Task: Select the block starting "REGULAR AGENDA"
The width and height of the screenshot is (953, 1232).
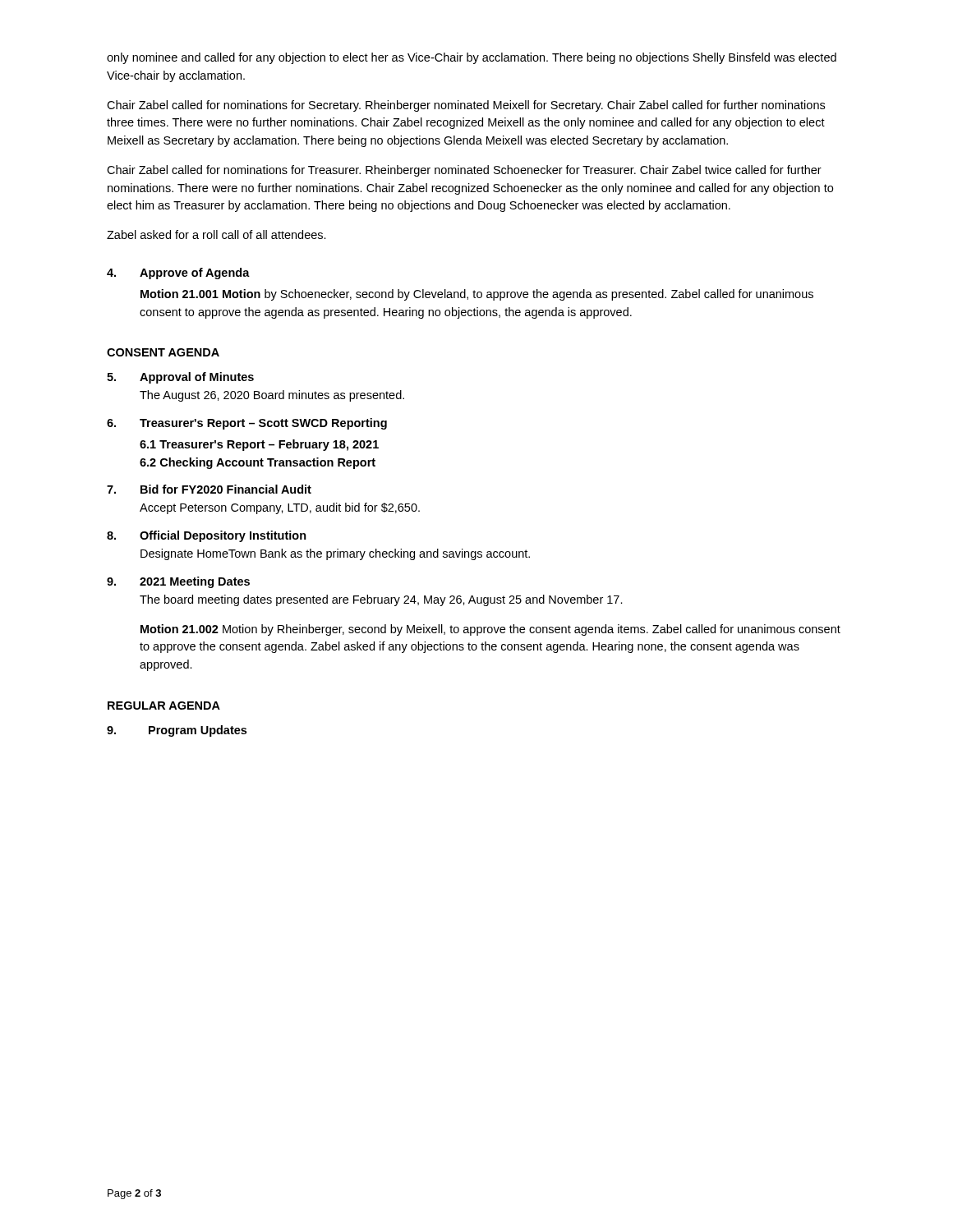Action: pos(164,705)
